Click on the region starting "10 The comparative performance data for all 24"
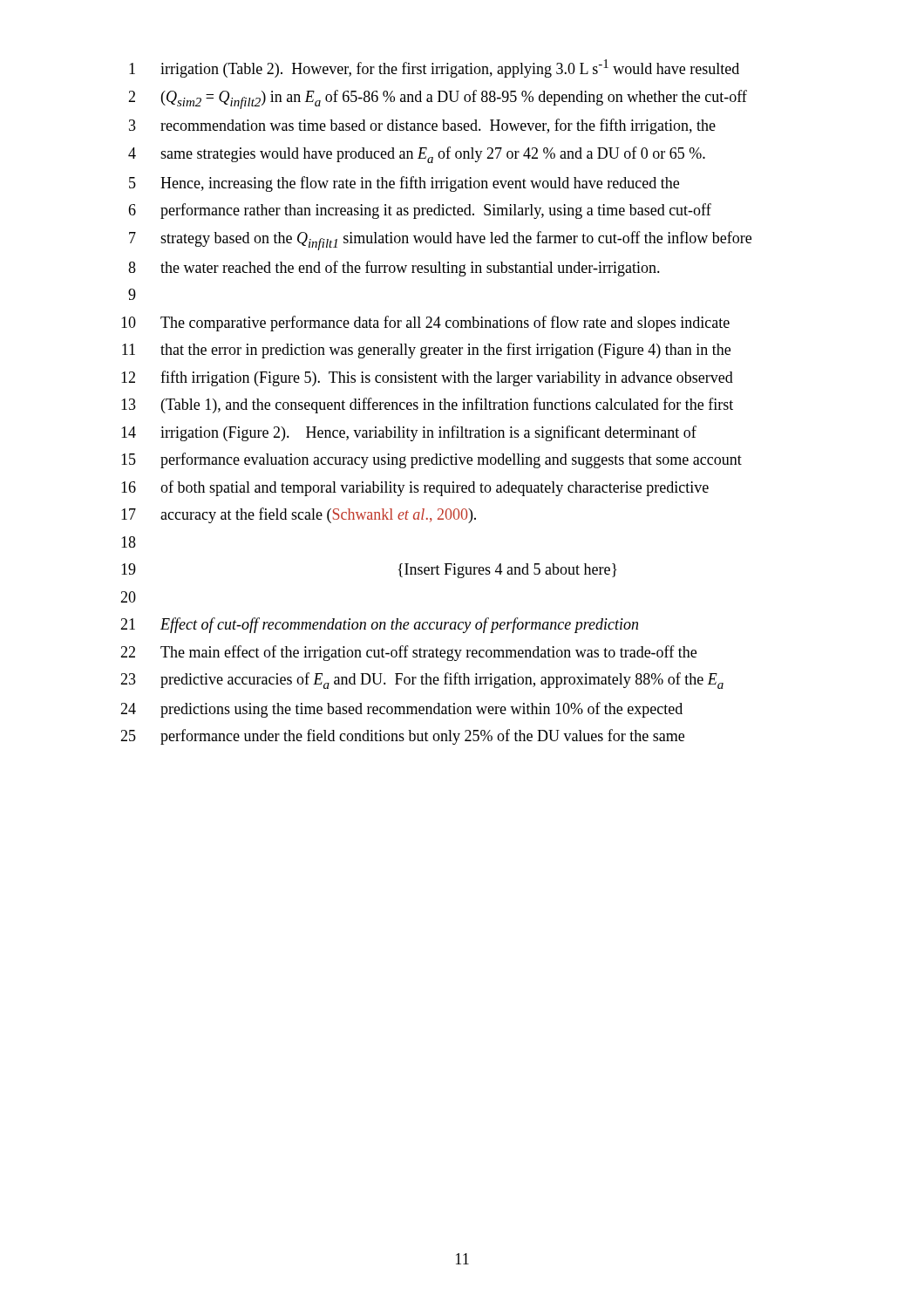 click(479, 419)
